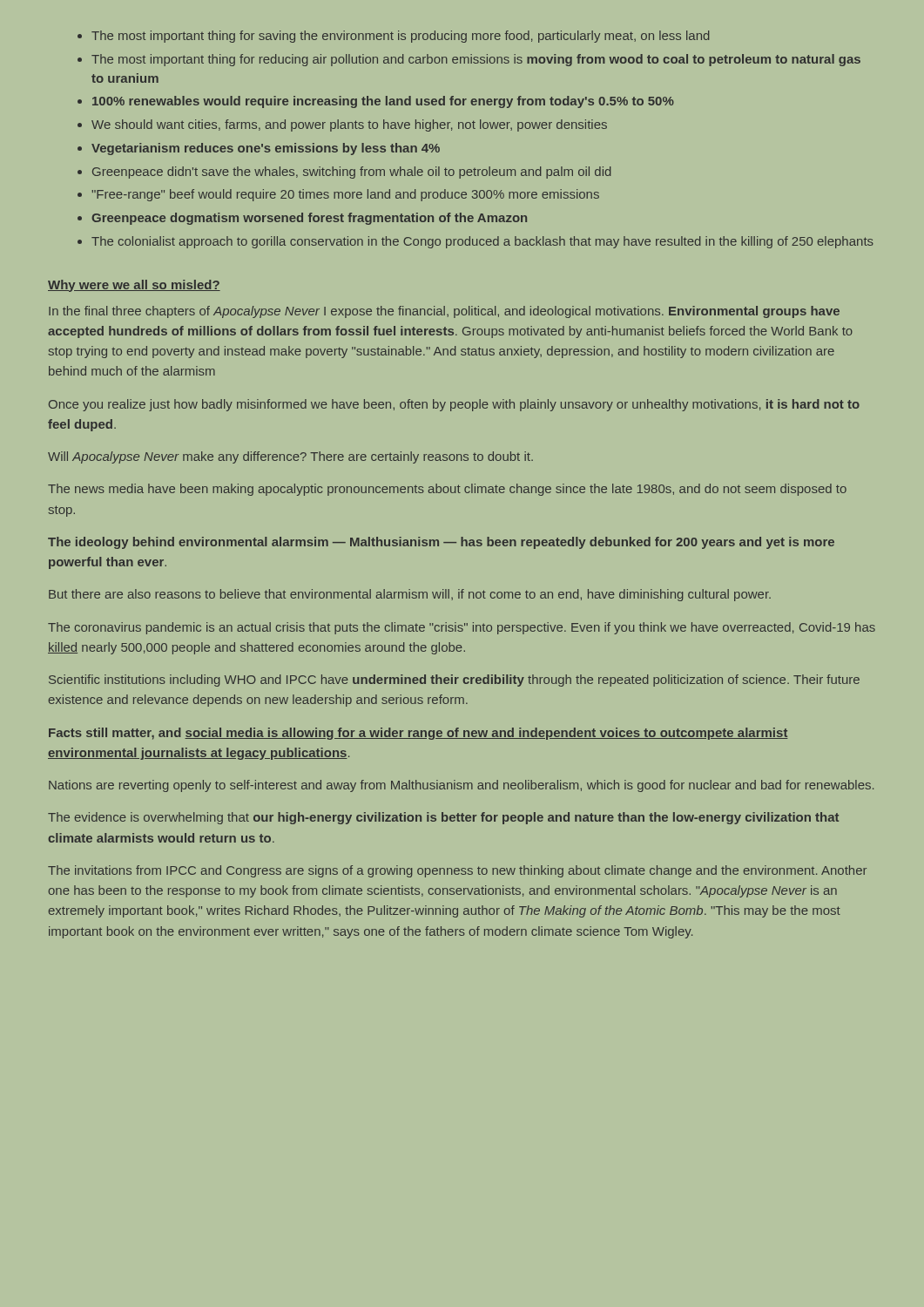Point to the text starting "Scientific institutions including WHO and IPCC have undermined"
Viewport: 924px width, 1307px height.
point(454,689)
